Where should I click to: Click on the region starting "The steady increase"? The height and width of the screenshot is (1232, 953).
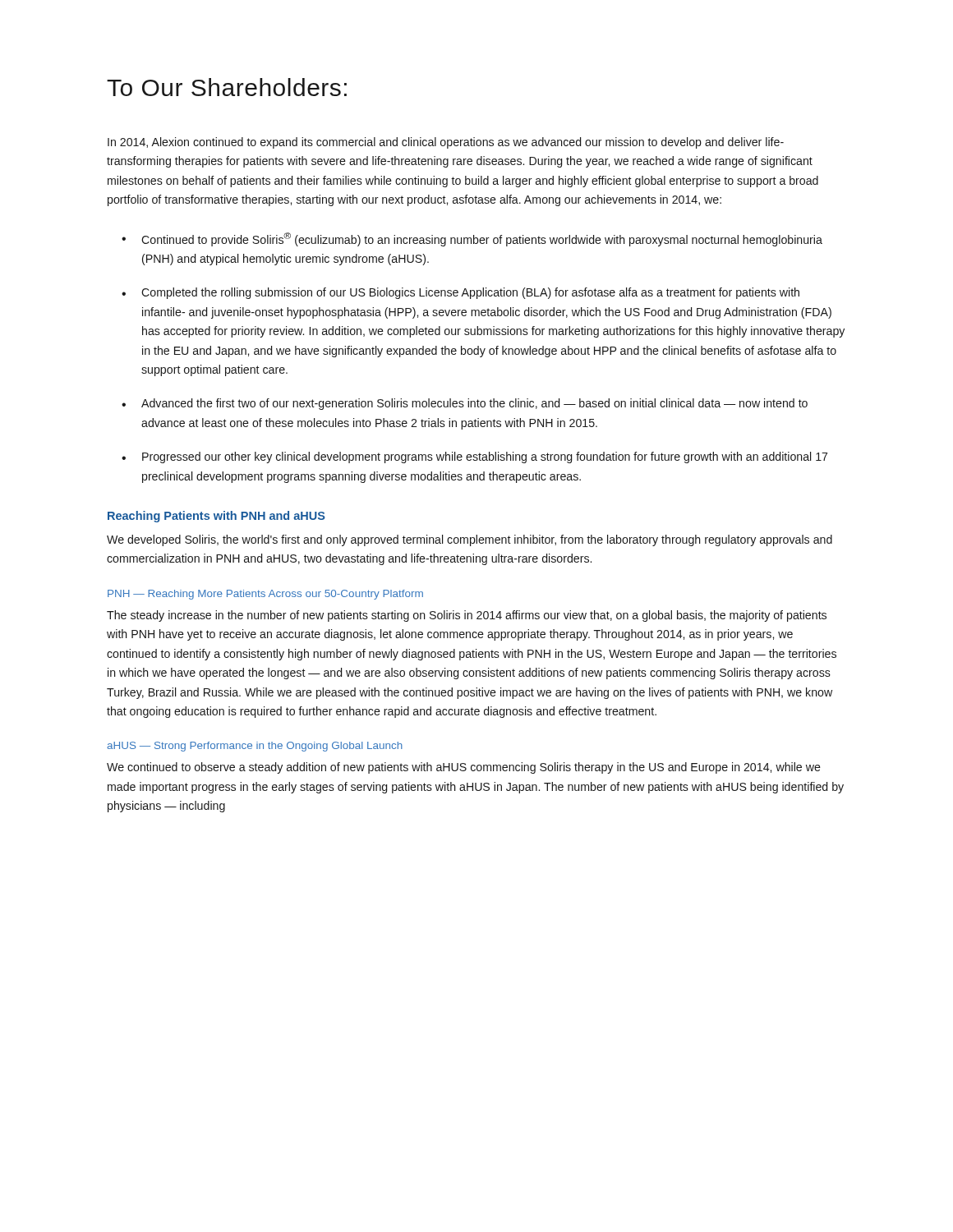472,663
